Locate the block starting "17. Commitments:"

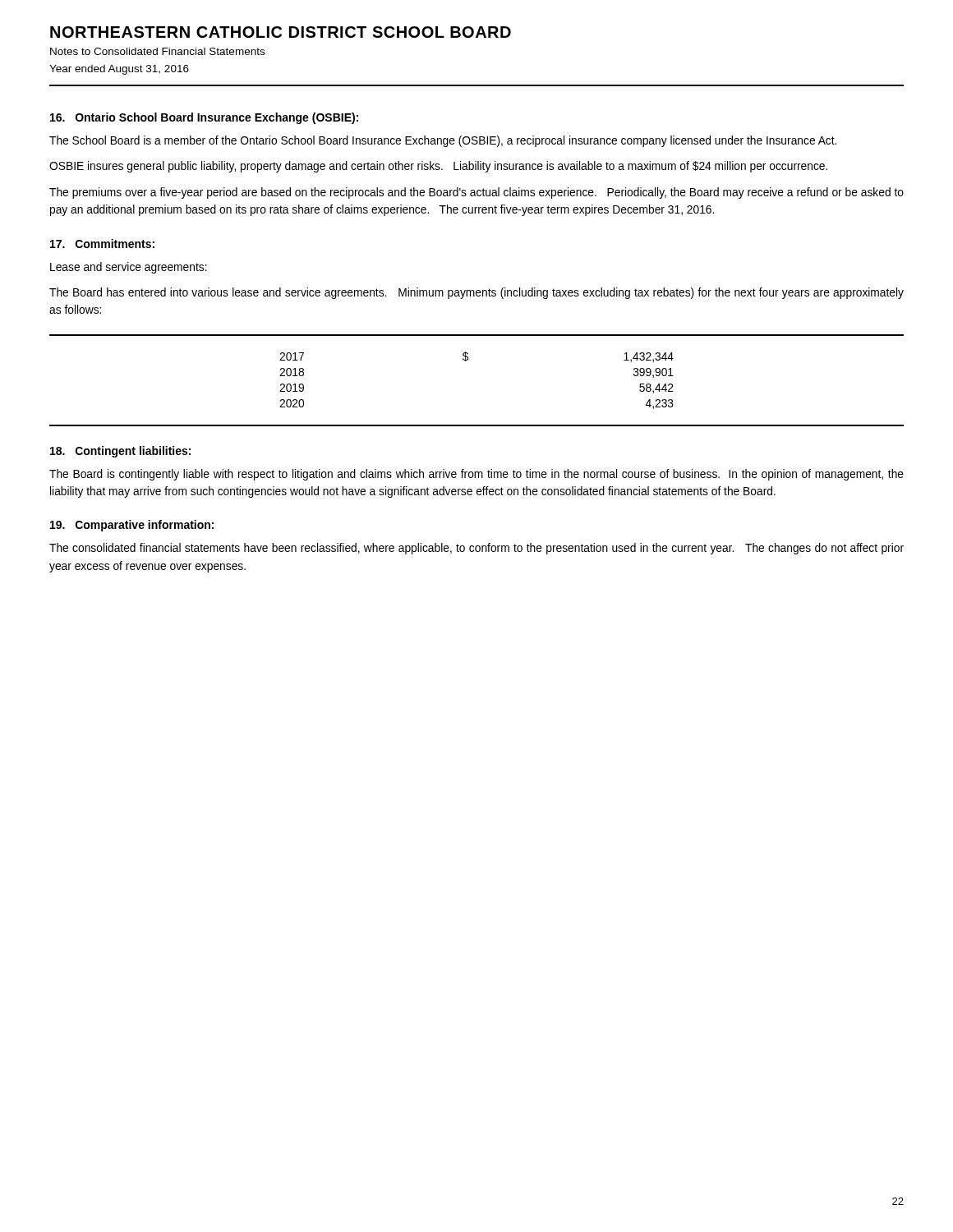click(102, 244)
